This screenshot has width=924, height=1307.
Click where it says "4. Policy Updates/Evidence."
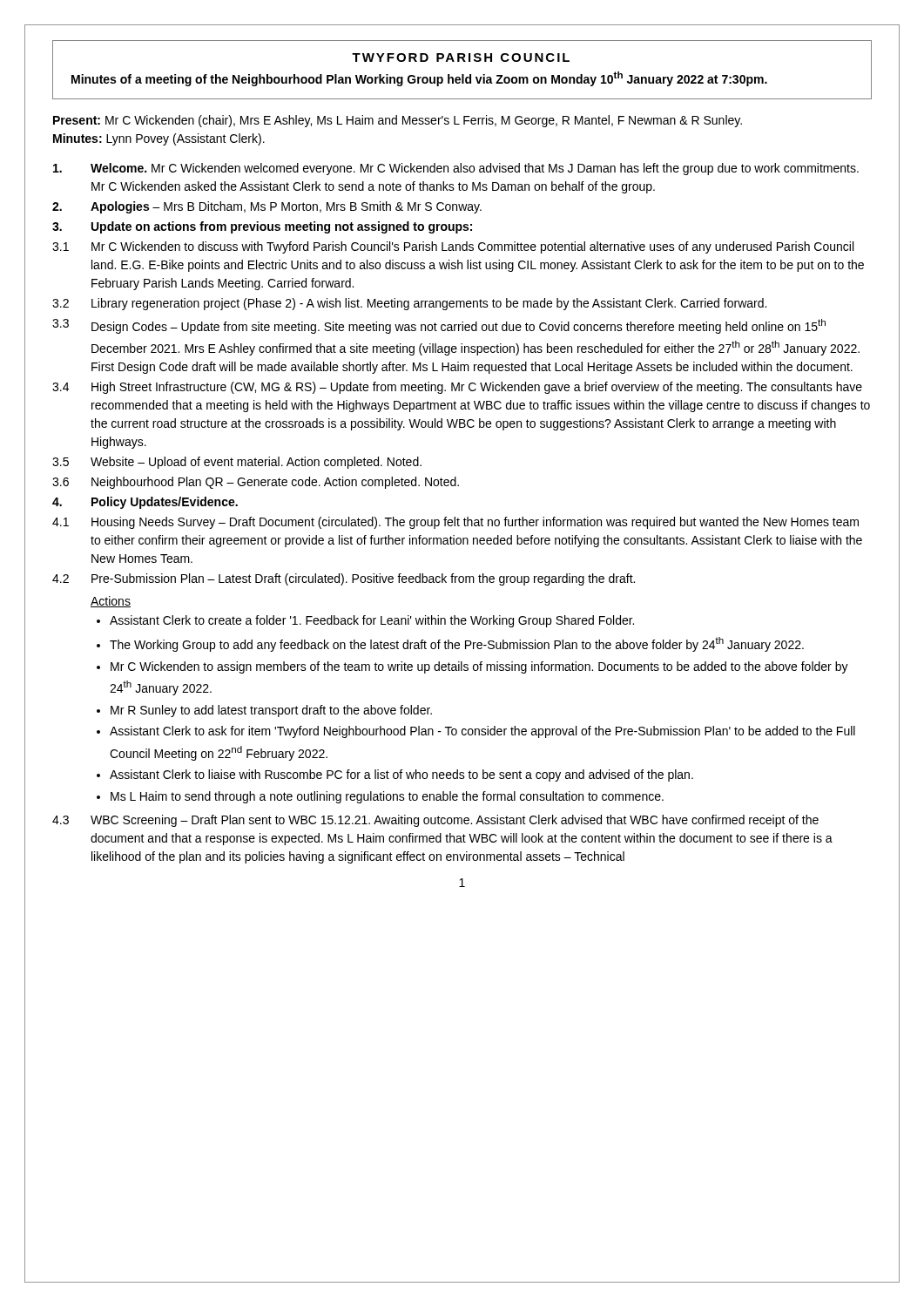(145, 503)
